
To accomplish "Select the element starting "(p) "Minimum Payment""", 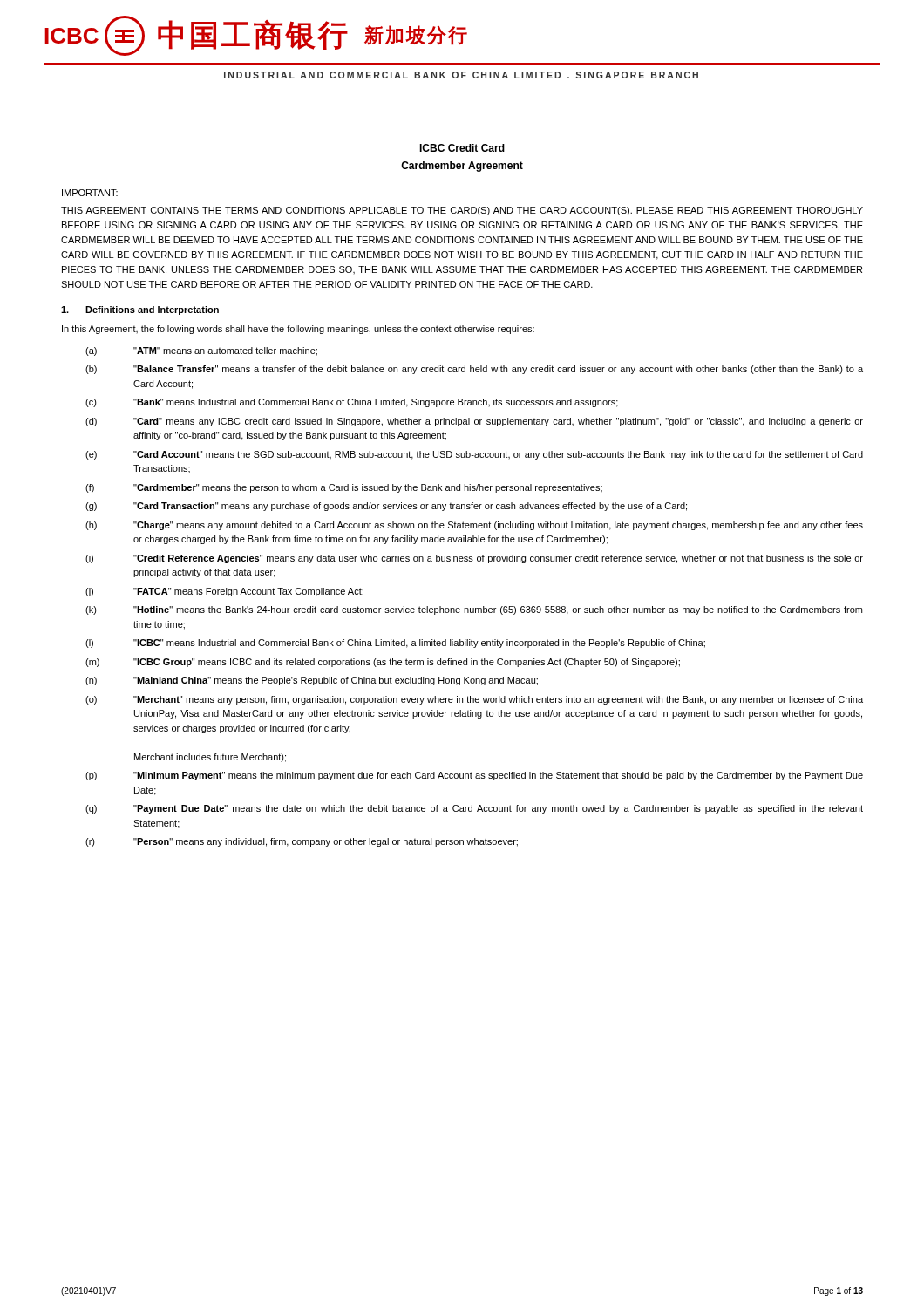I will (462, 783).
